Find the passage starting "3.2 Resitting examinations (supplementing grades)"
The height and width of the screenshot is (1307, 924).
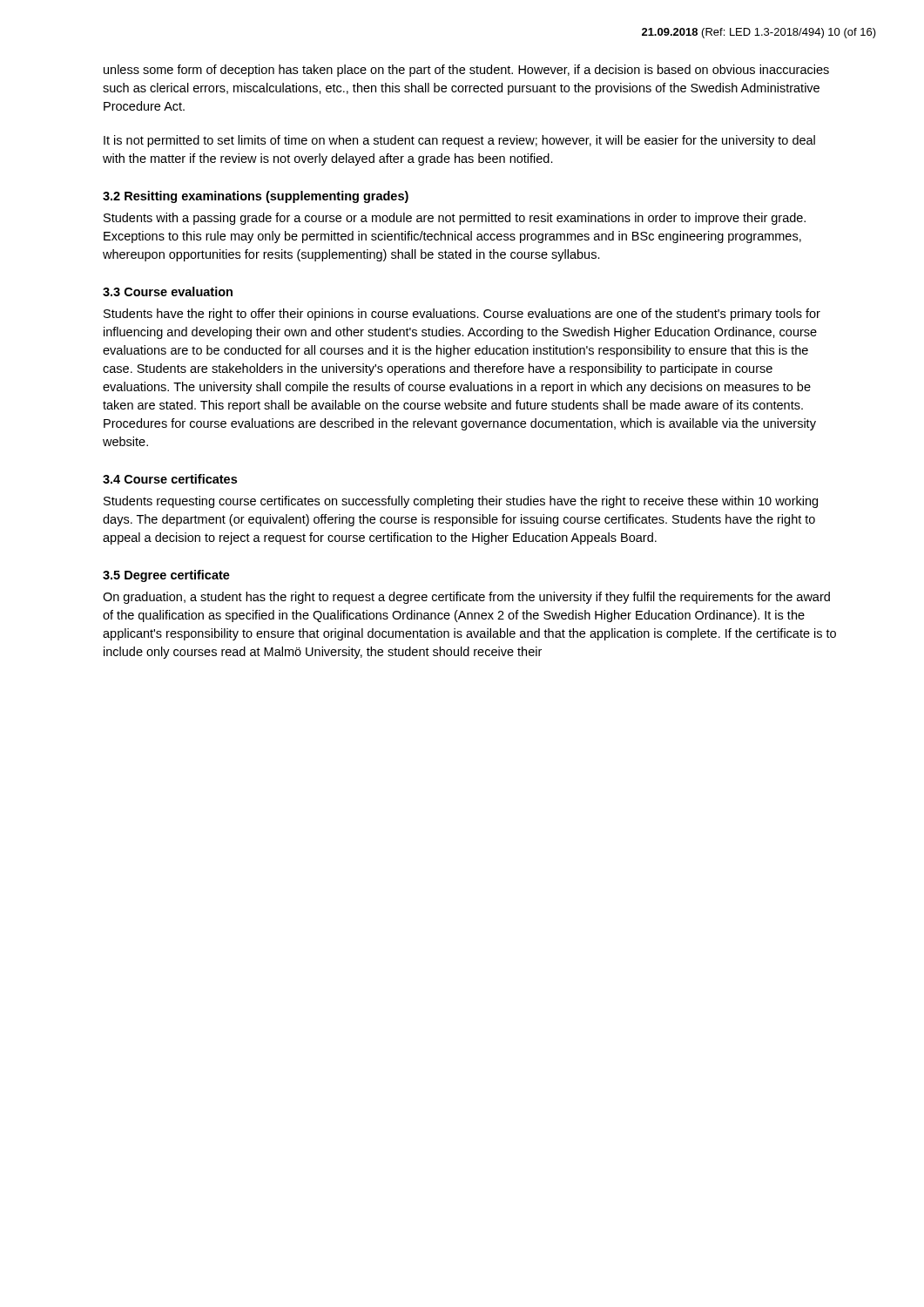[256, 196]
